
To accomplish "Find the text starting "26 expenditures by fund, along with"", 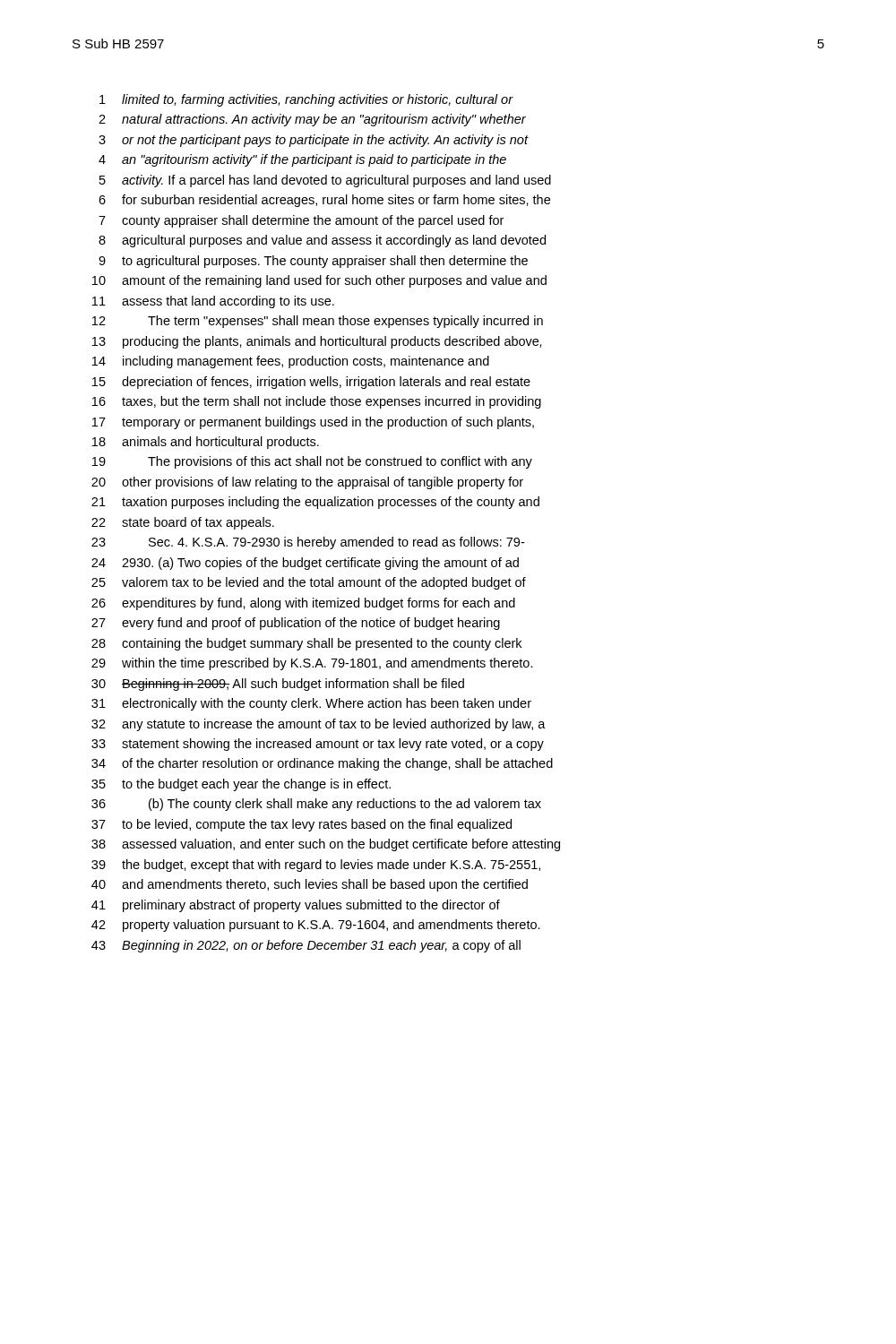I will pyautogui.click(x=448, y=603).
